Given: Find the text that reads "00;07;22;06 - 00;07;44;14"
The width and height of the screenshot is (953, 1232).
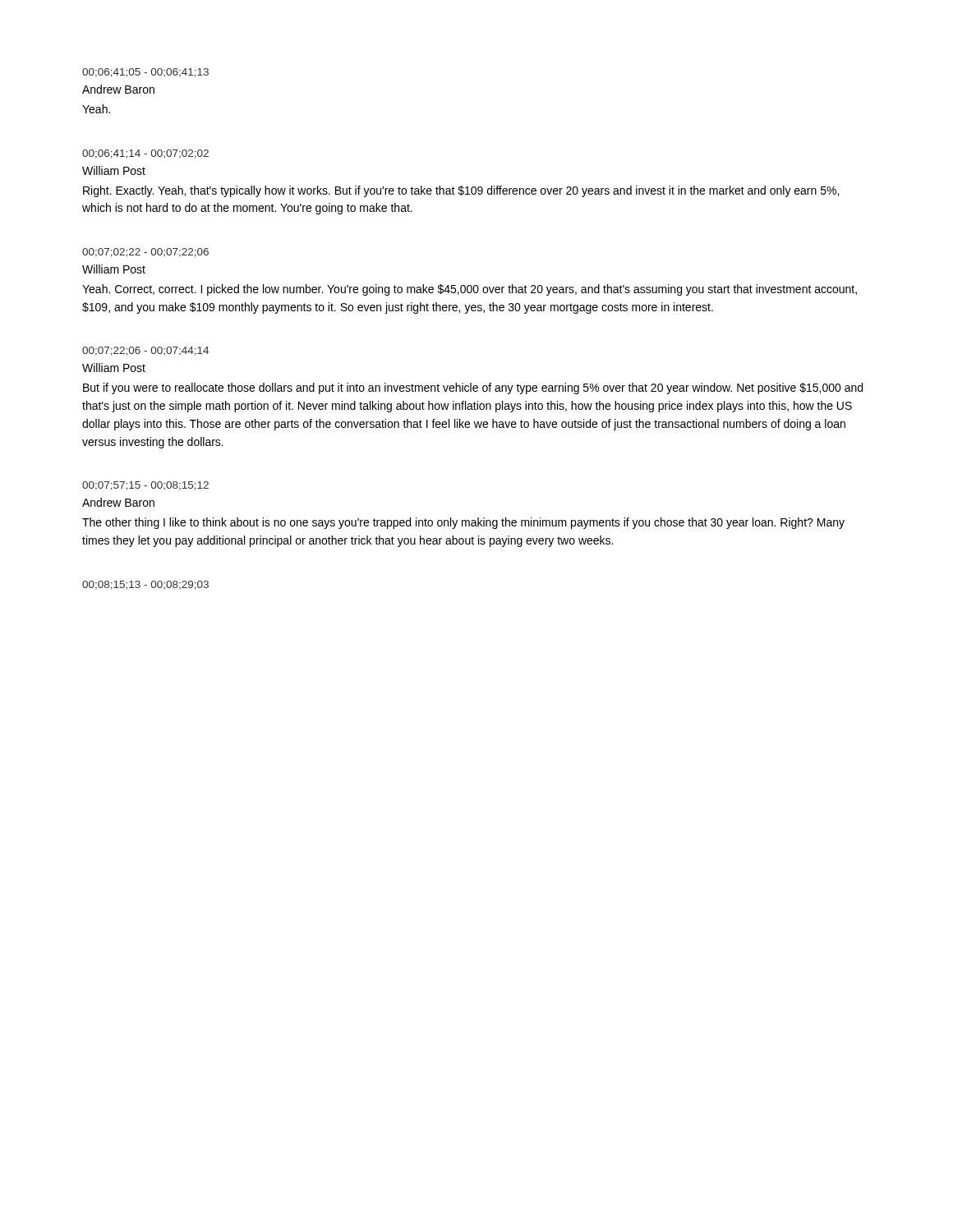Looking at the screenshot, I should 146,351.
